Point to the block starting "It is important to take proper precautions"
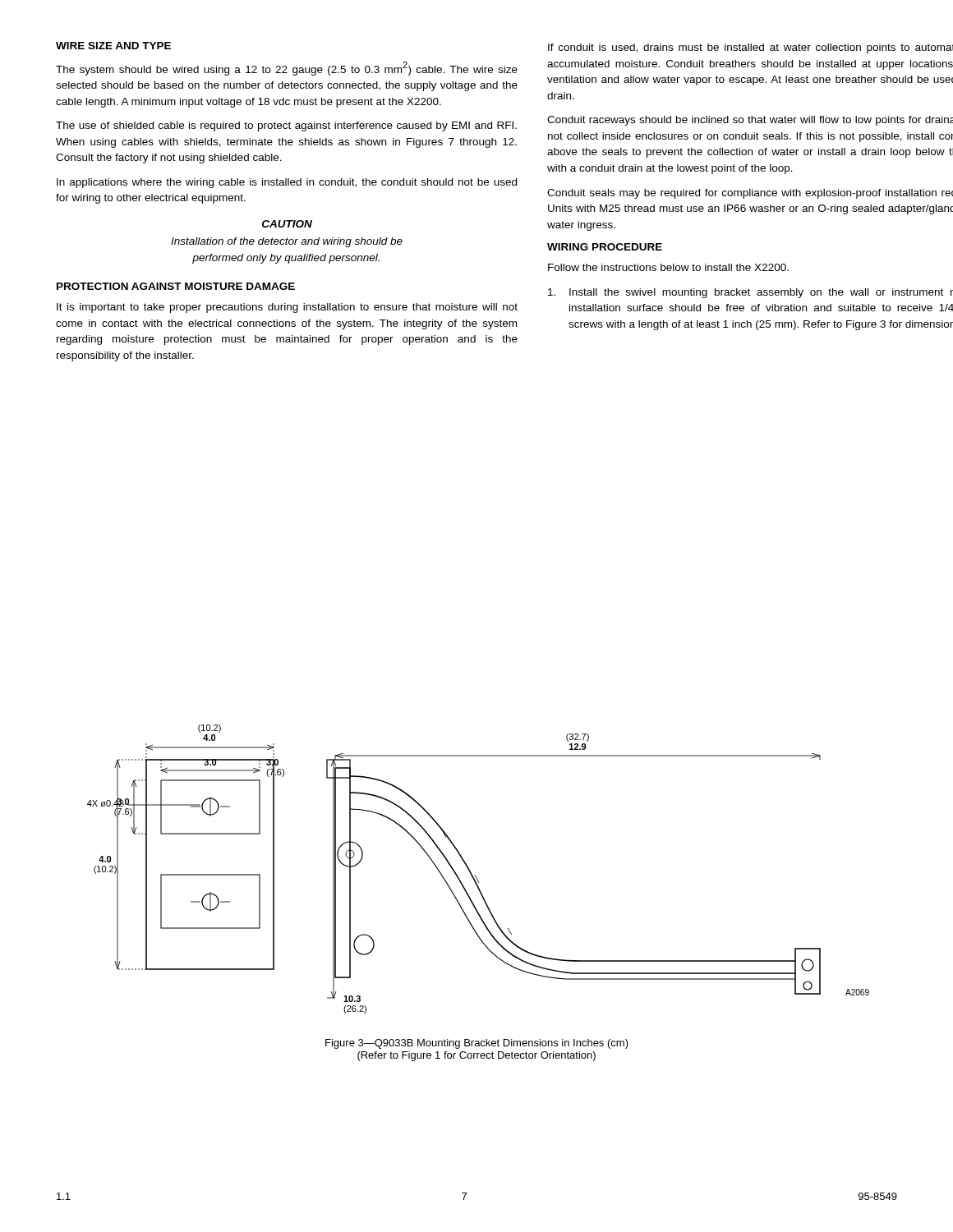Screen dimensions: 1232x953 pyautogui.click(x=287, y=331)
